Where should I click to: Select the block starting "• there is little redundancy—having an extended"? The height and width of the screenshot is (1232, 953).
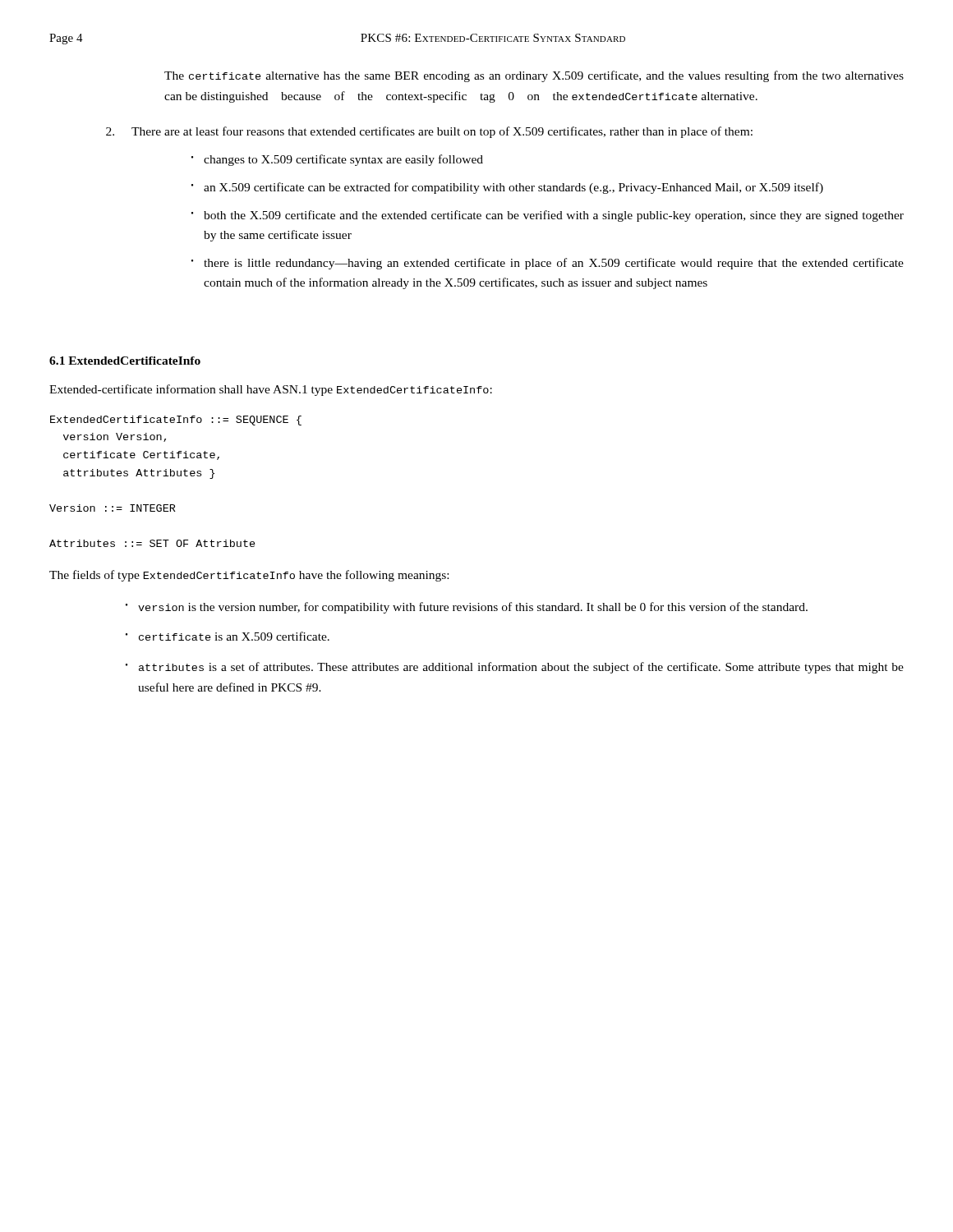pos(542,273)
